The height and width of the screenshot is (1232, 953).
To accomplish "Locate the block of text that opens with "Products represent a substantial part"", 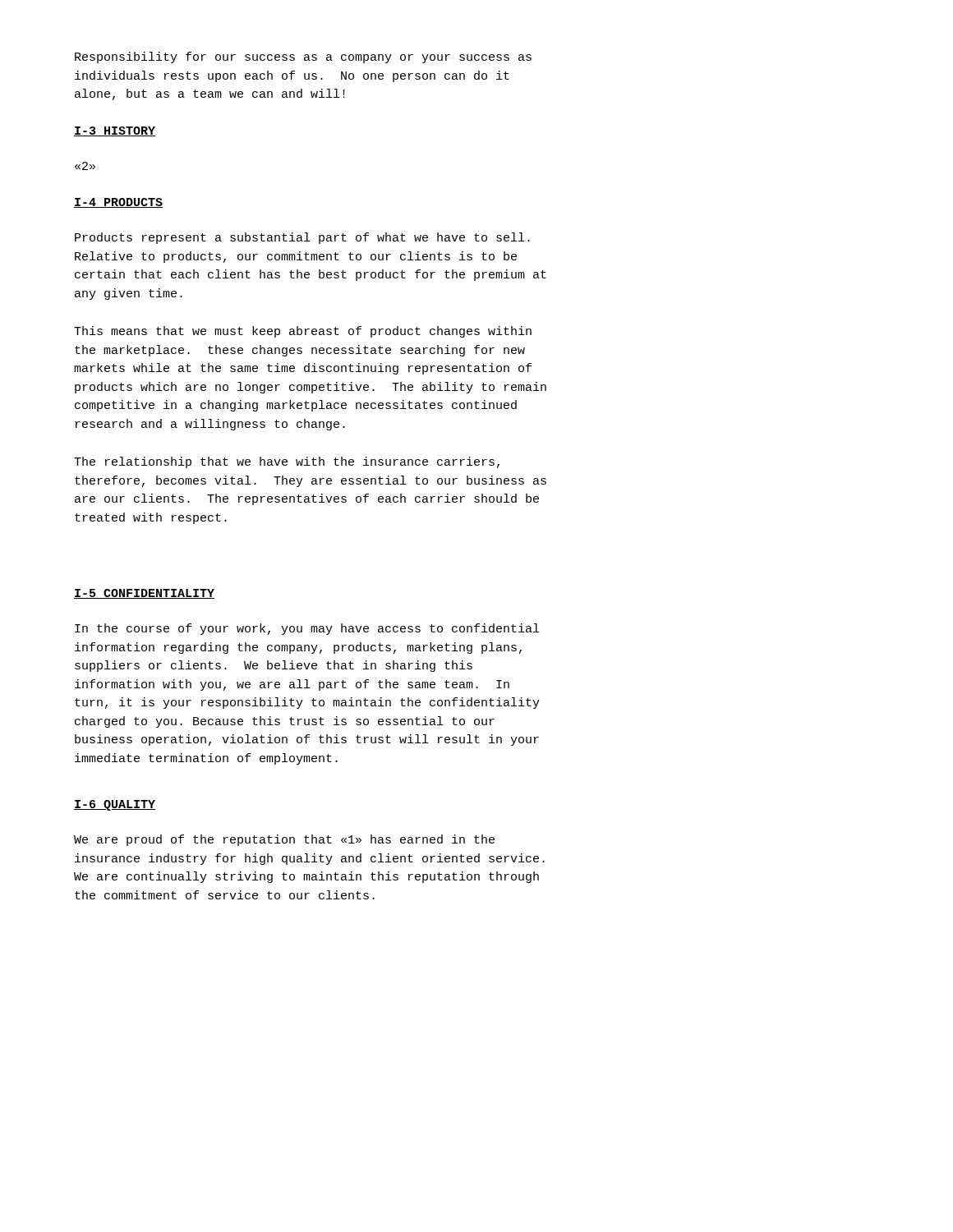I will coord(311,266).
